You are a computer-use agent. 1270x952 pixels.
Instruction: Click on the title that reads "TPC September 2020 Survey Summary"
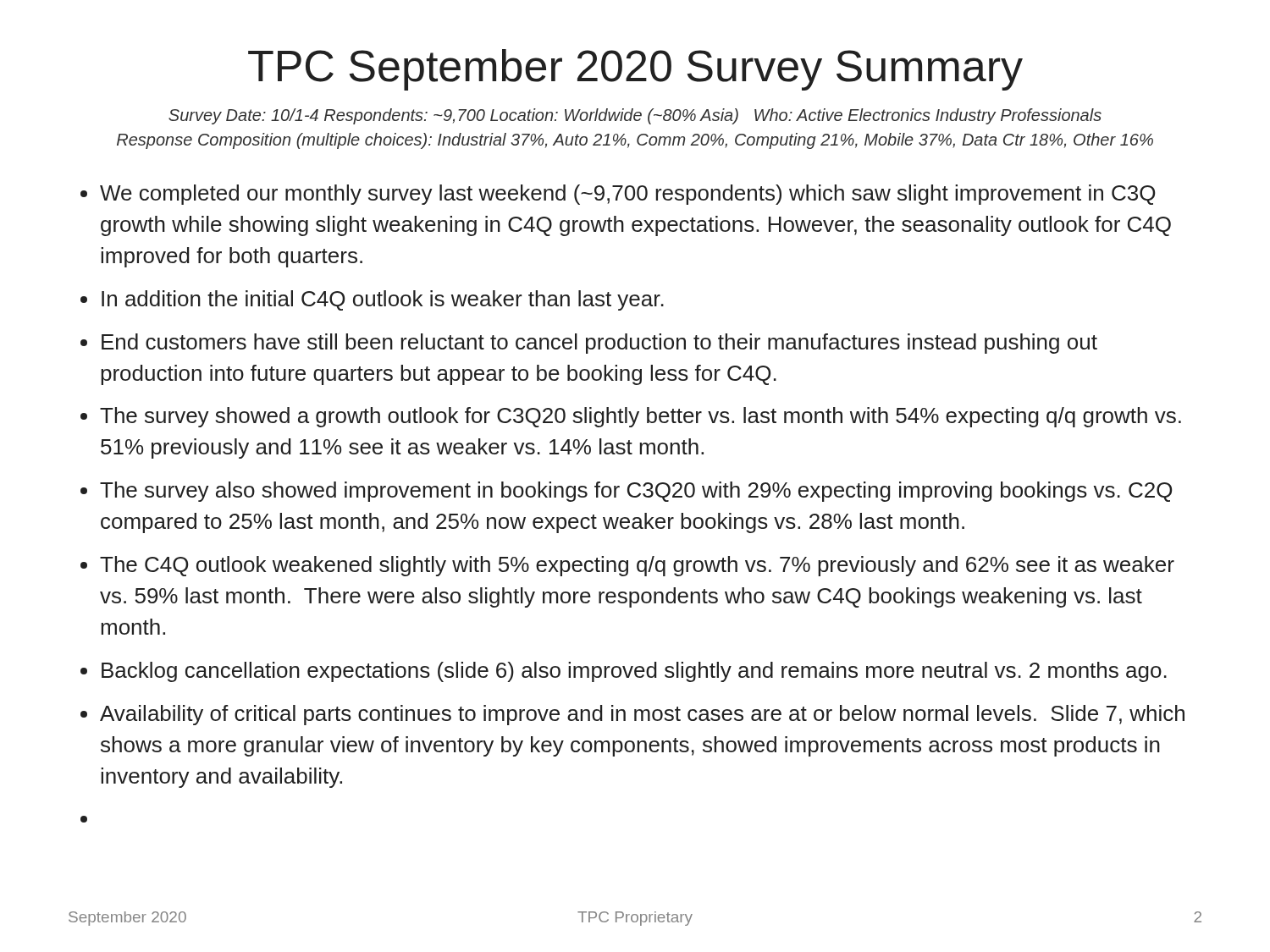pos(635,66)
